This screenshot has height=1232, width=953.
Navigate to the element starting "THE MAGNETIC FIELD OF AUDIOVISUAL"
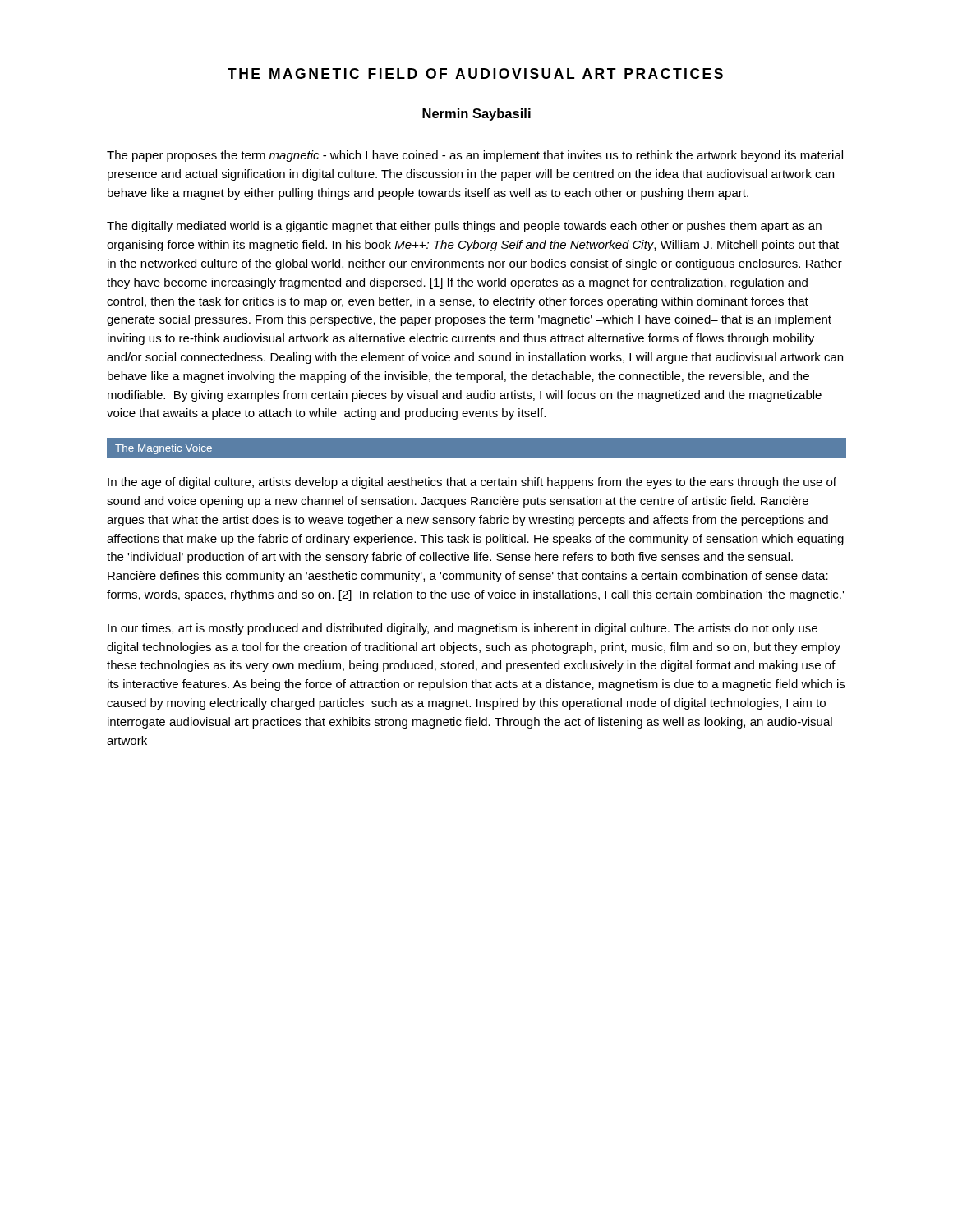476,74
